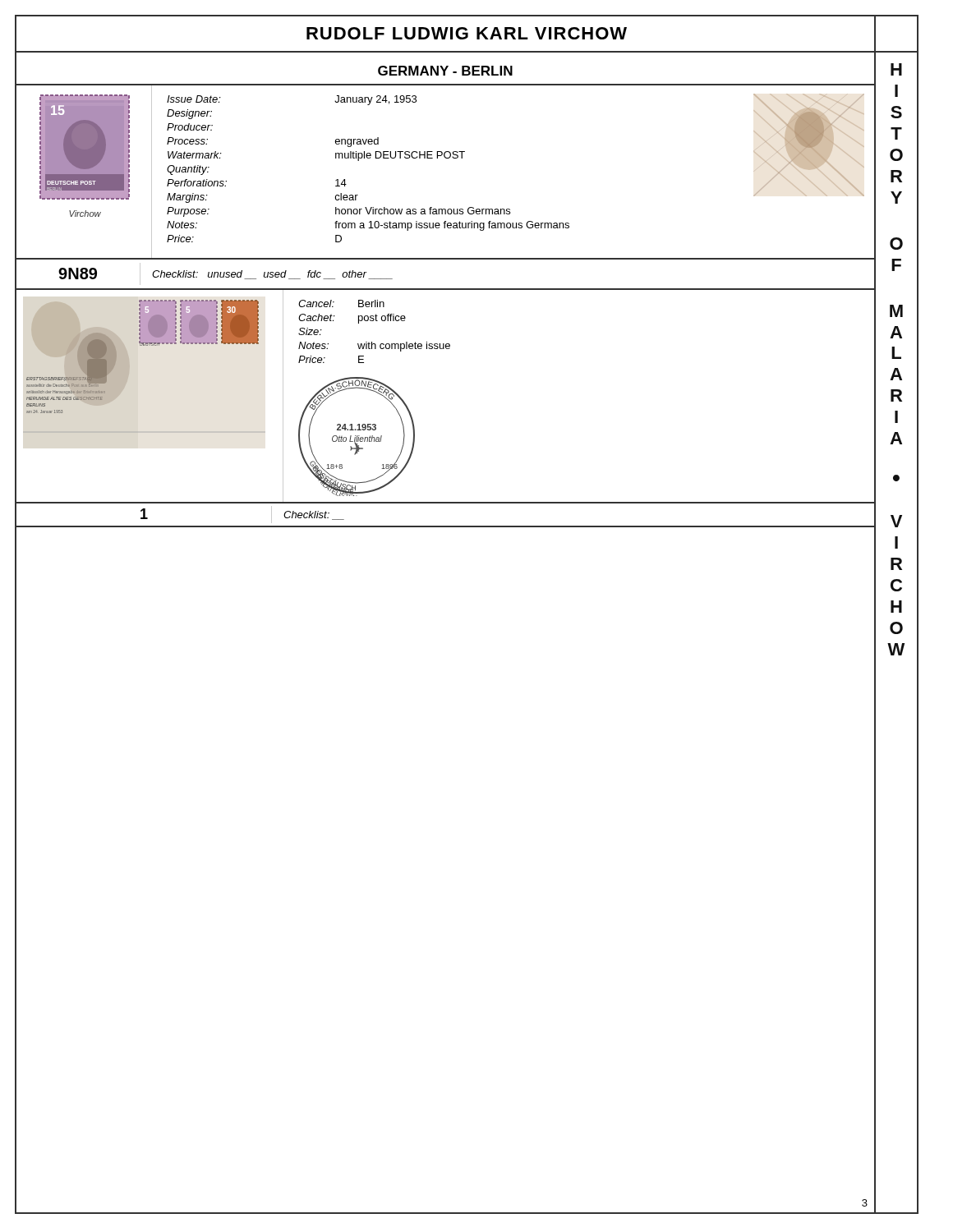Point to the element starting "Checklist: __"
The width and height of the screenshot is (953, 1232).
[314, 515]
